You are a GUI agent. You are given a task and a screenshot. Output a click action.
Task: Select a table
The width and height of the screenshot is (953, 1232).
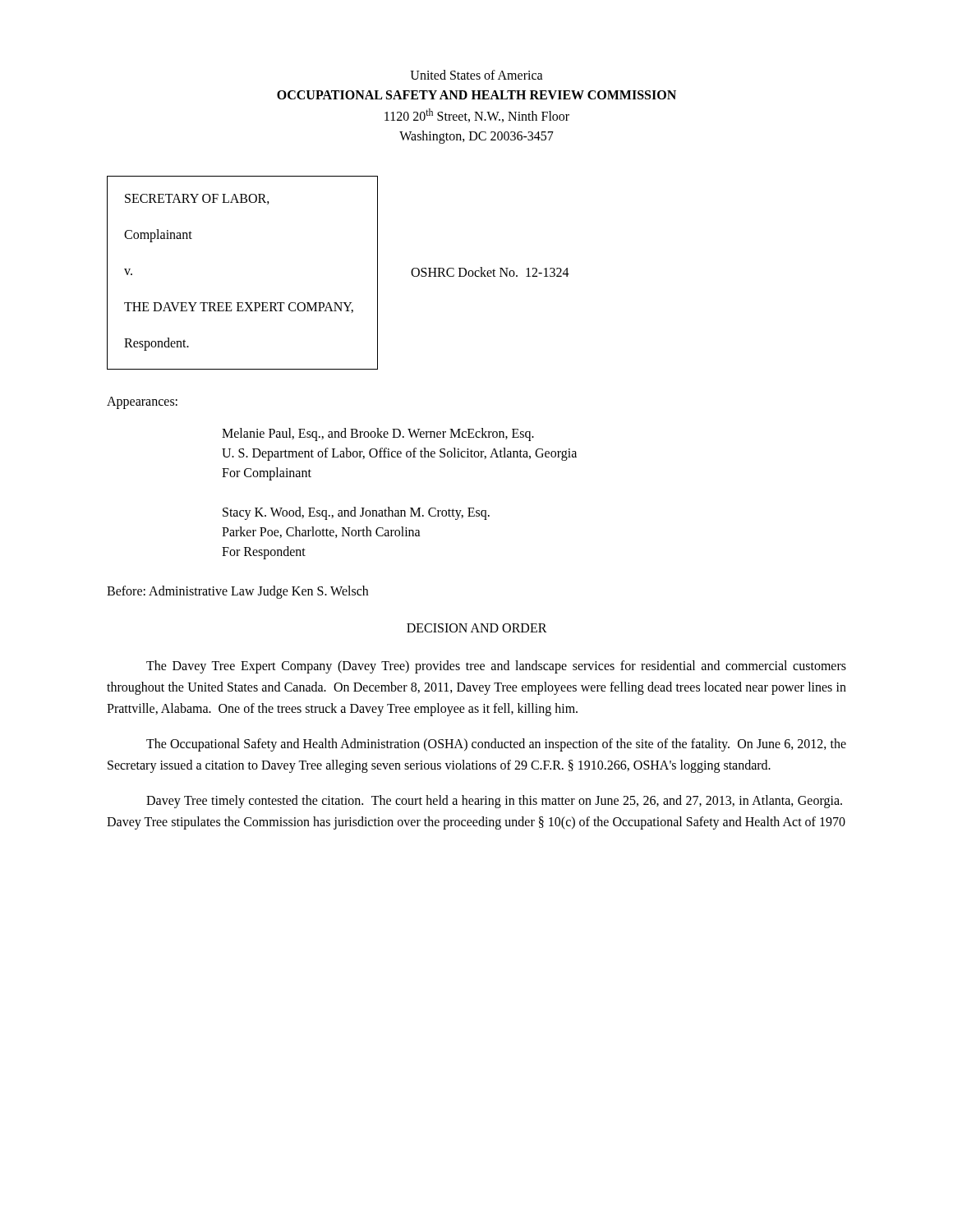[476, 273]
